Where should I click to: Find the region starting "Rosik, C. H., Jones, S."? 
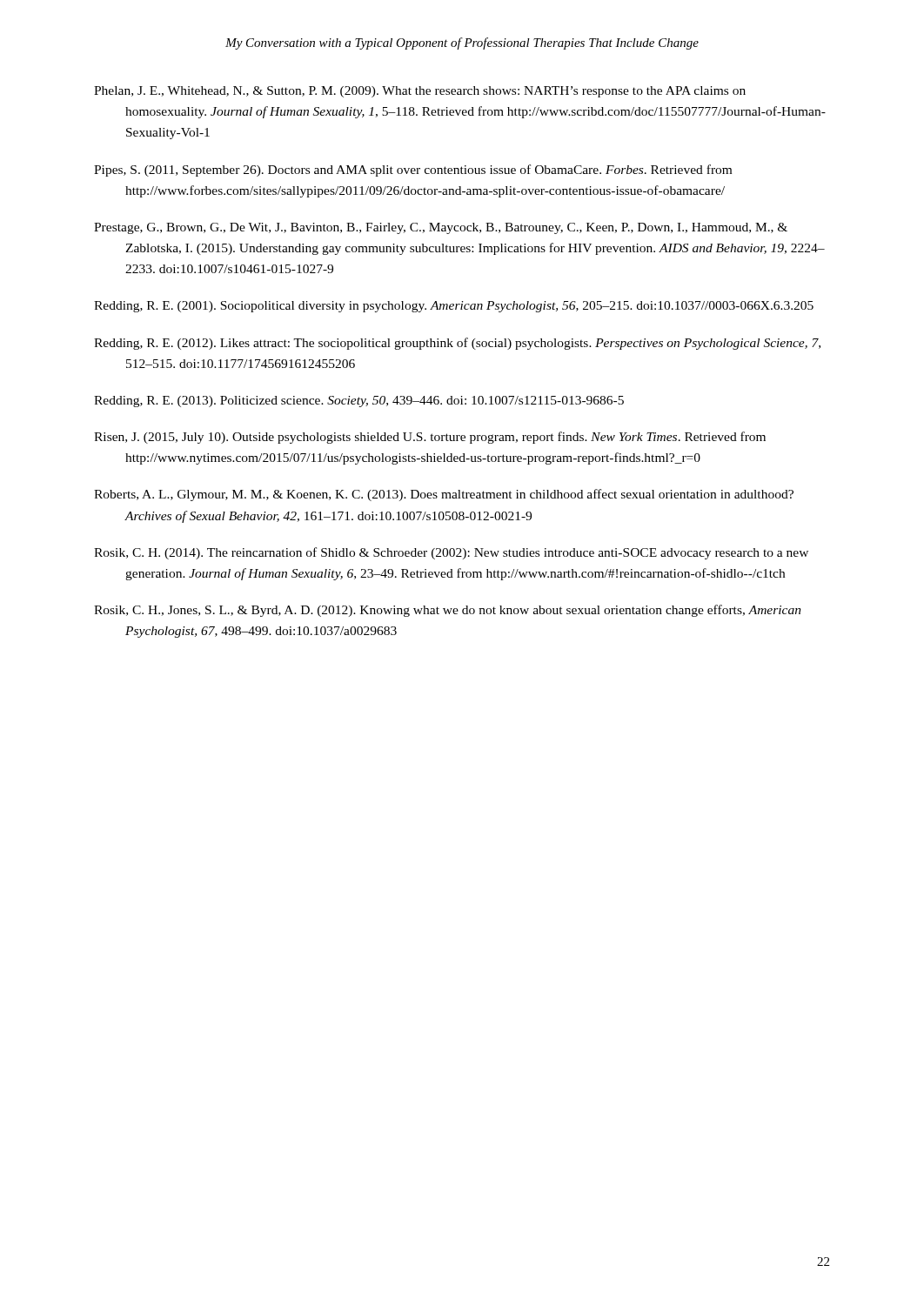pos(448,620)
